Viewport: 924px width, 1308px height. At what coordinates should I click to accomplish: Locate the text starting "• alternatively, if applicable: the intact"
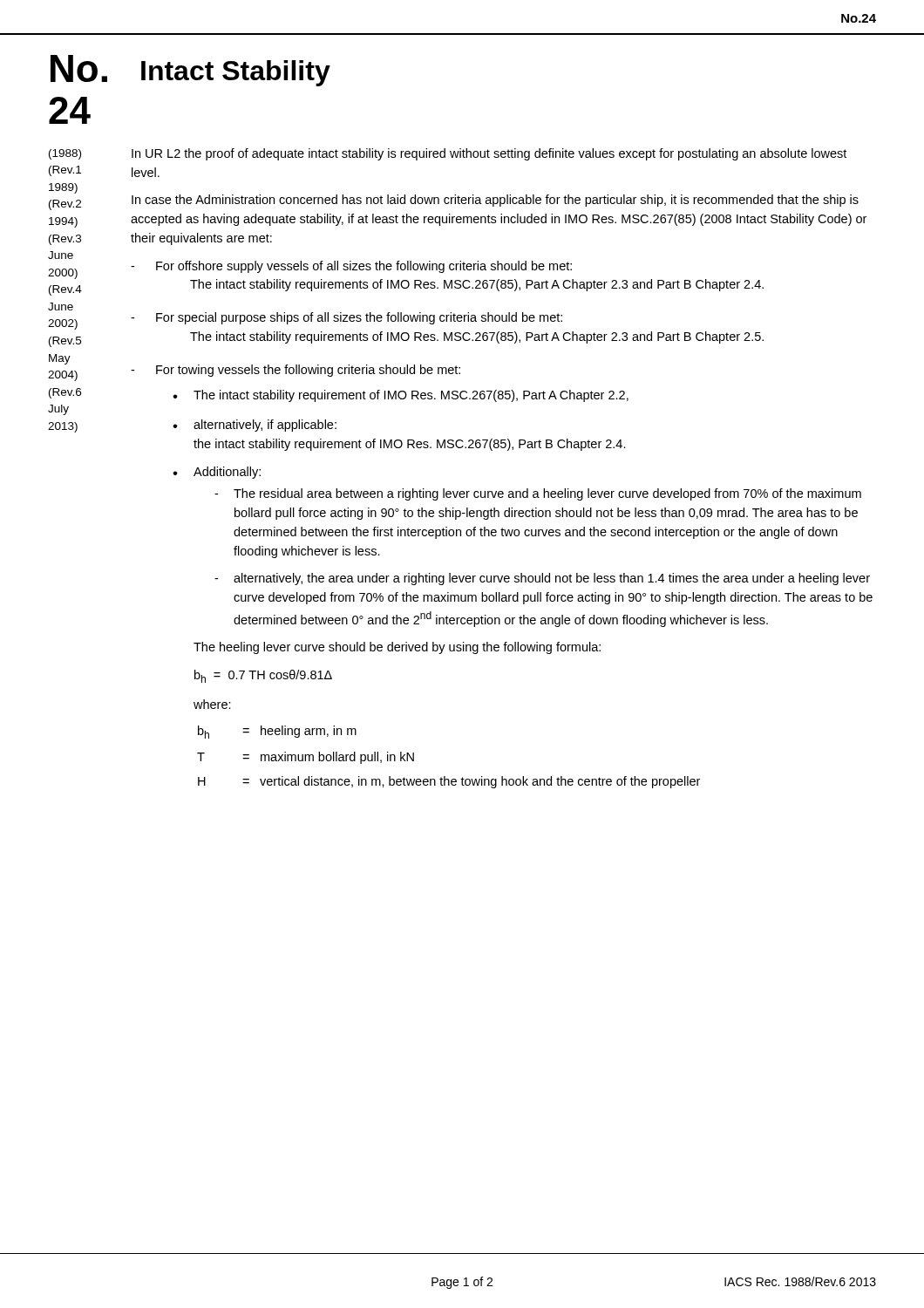[524, 435]
